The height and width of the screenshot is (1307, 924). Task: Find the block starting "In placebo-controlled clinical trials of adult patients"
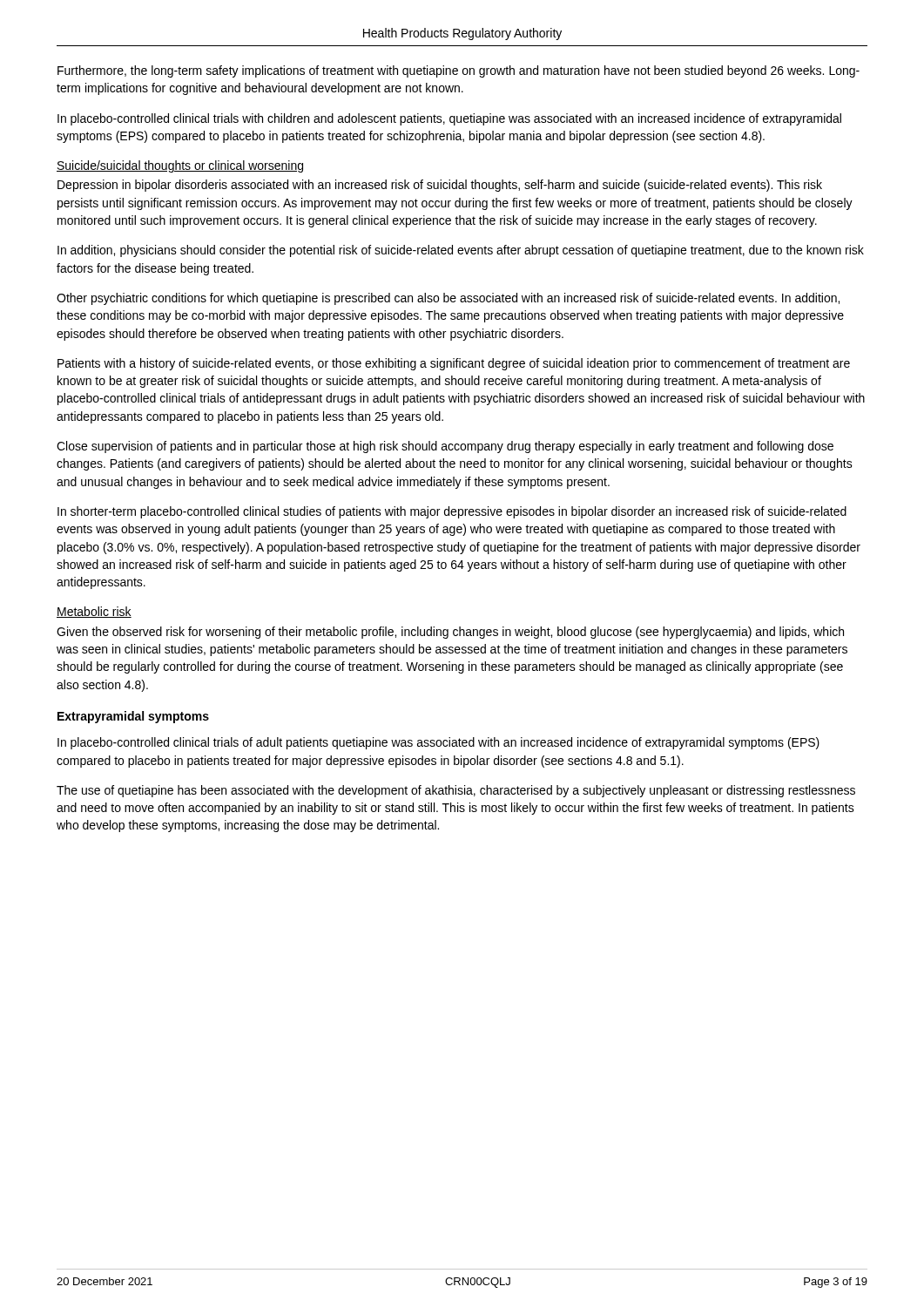[x=438, y=751]
